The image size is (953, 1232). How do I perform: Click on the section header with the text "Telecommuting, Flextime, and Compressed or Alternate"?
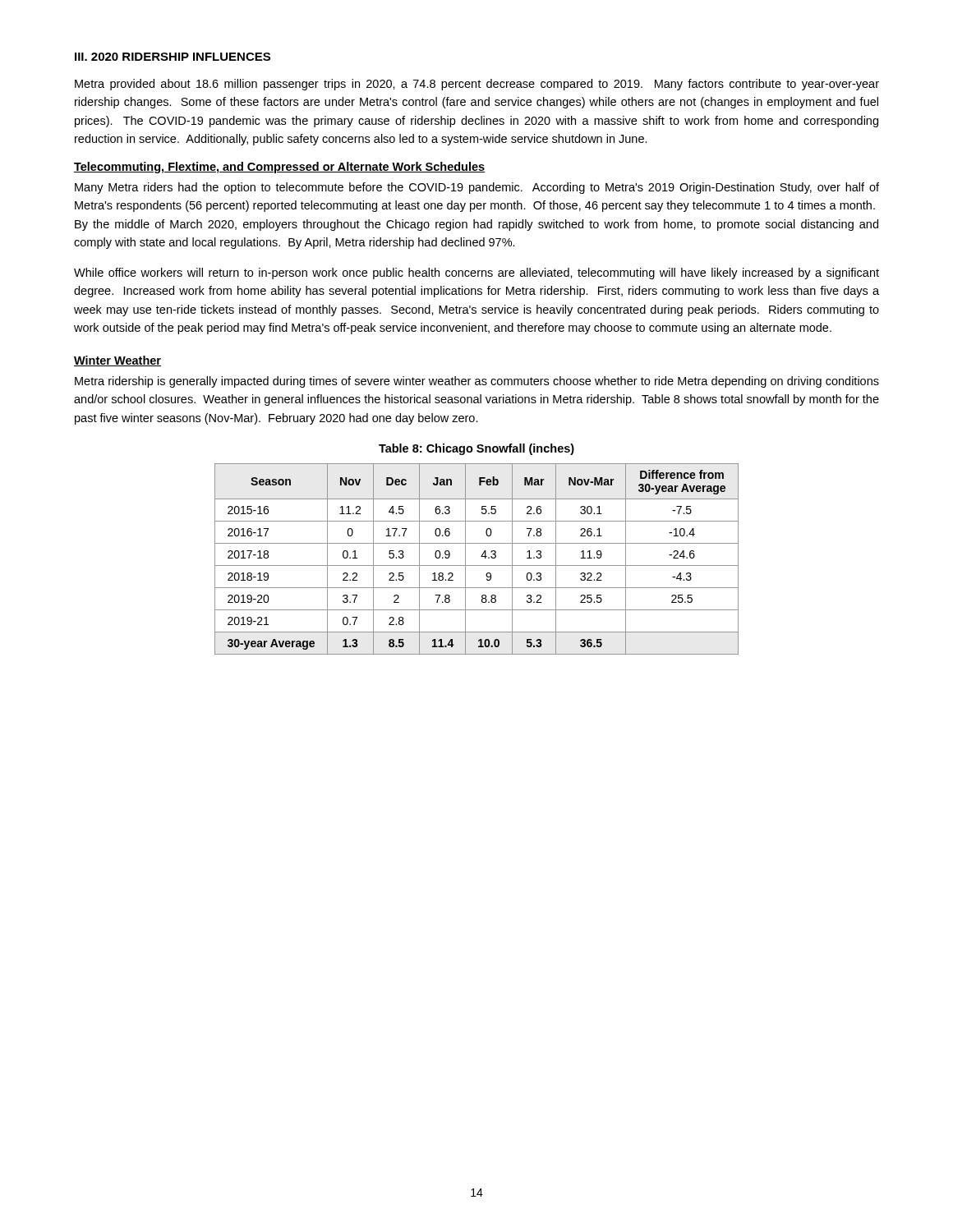[279, 167]
